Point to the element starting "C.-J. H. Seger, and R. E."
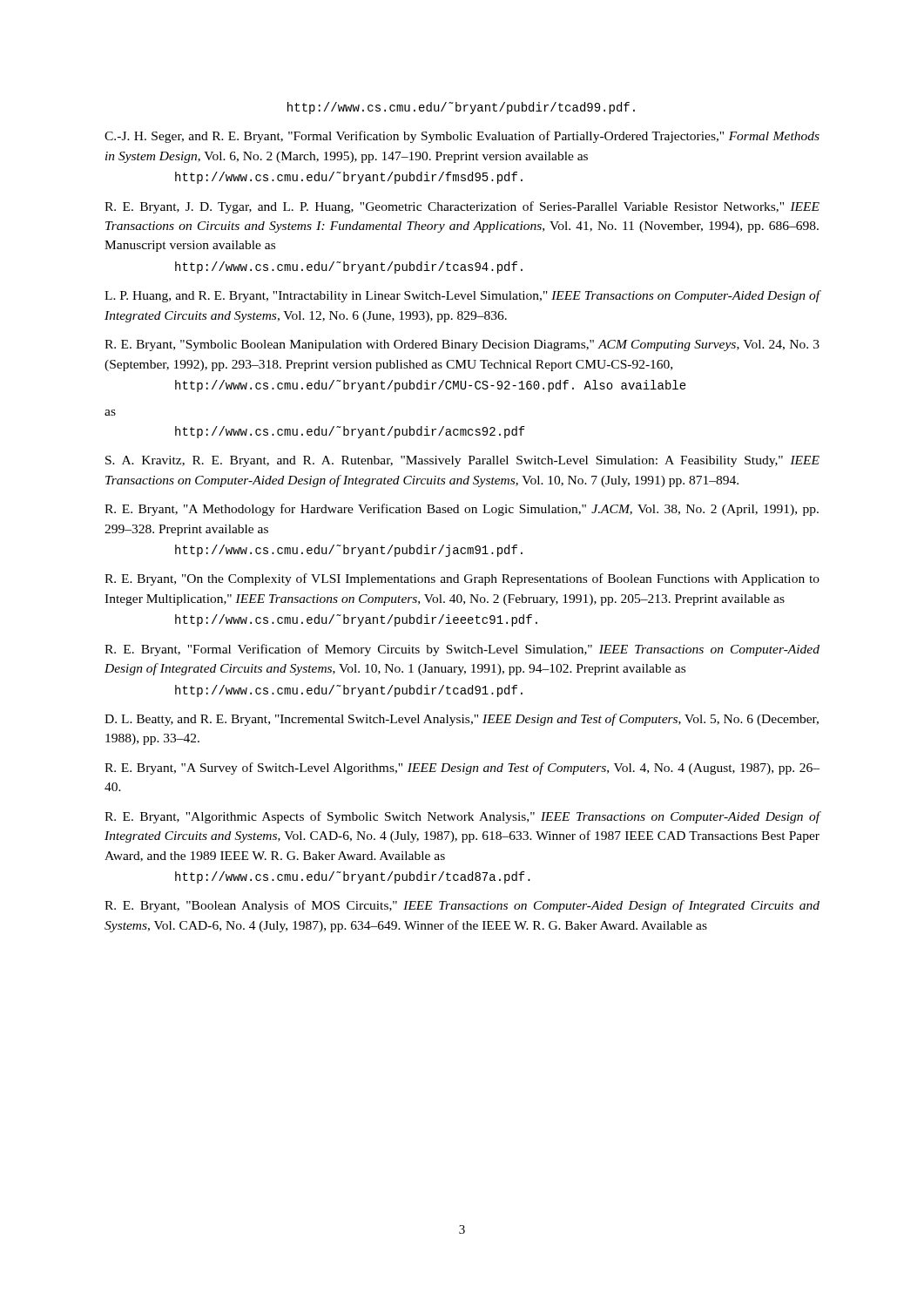924x1307 pixels. point(462,158)
